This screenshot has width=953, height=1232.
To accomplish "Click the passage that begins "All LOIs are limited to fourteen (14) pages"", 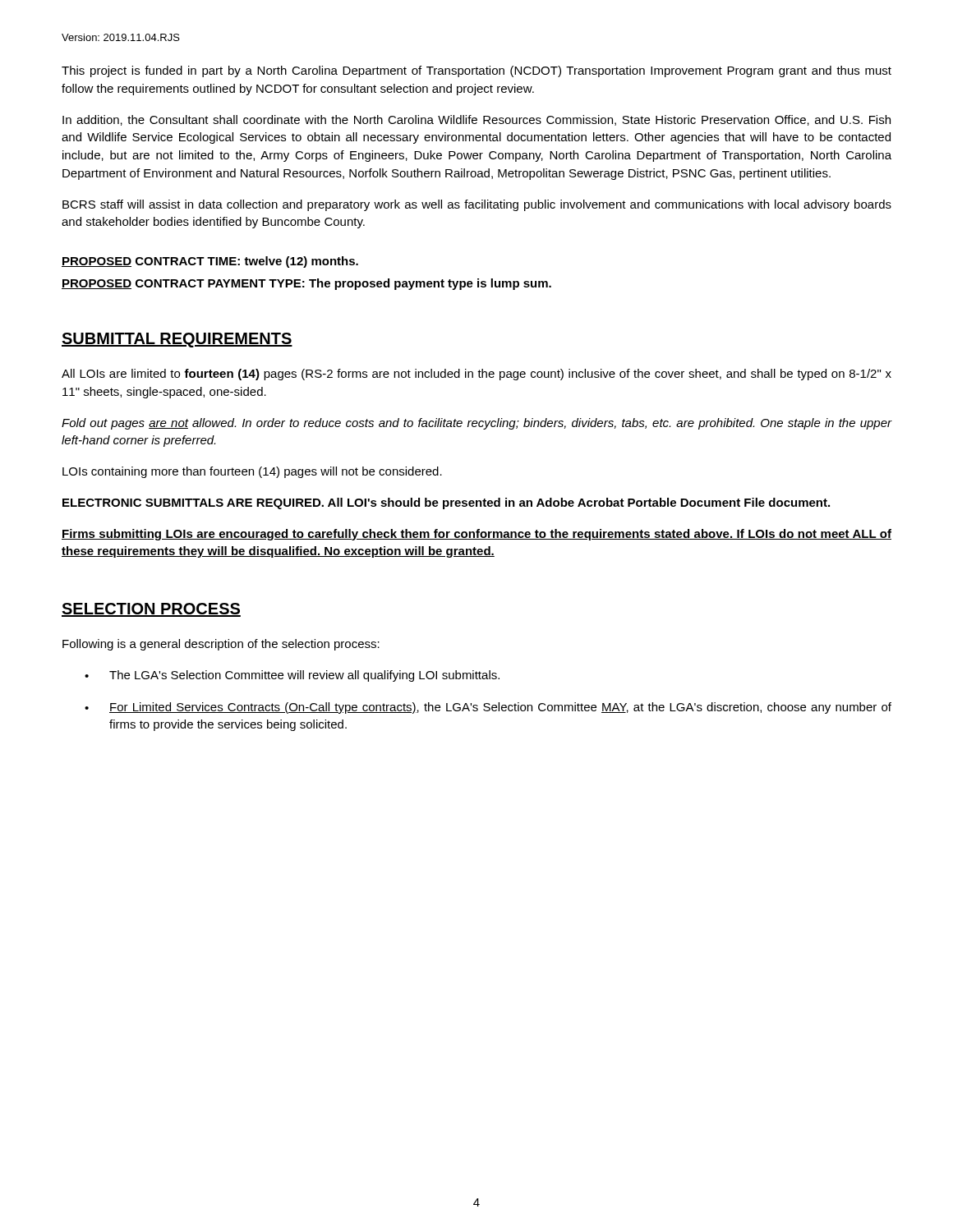I will click(x=476, y=382).
